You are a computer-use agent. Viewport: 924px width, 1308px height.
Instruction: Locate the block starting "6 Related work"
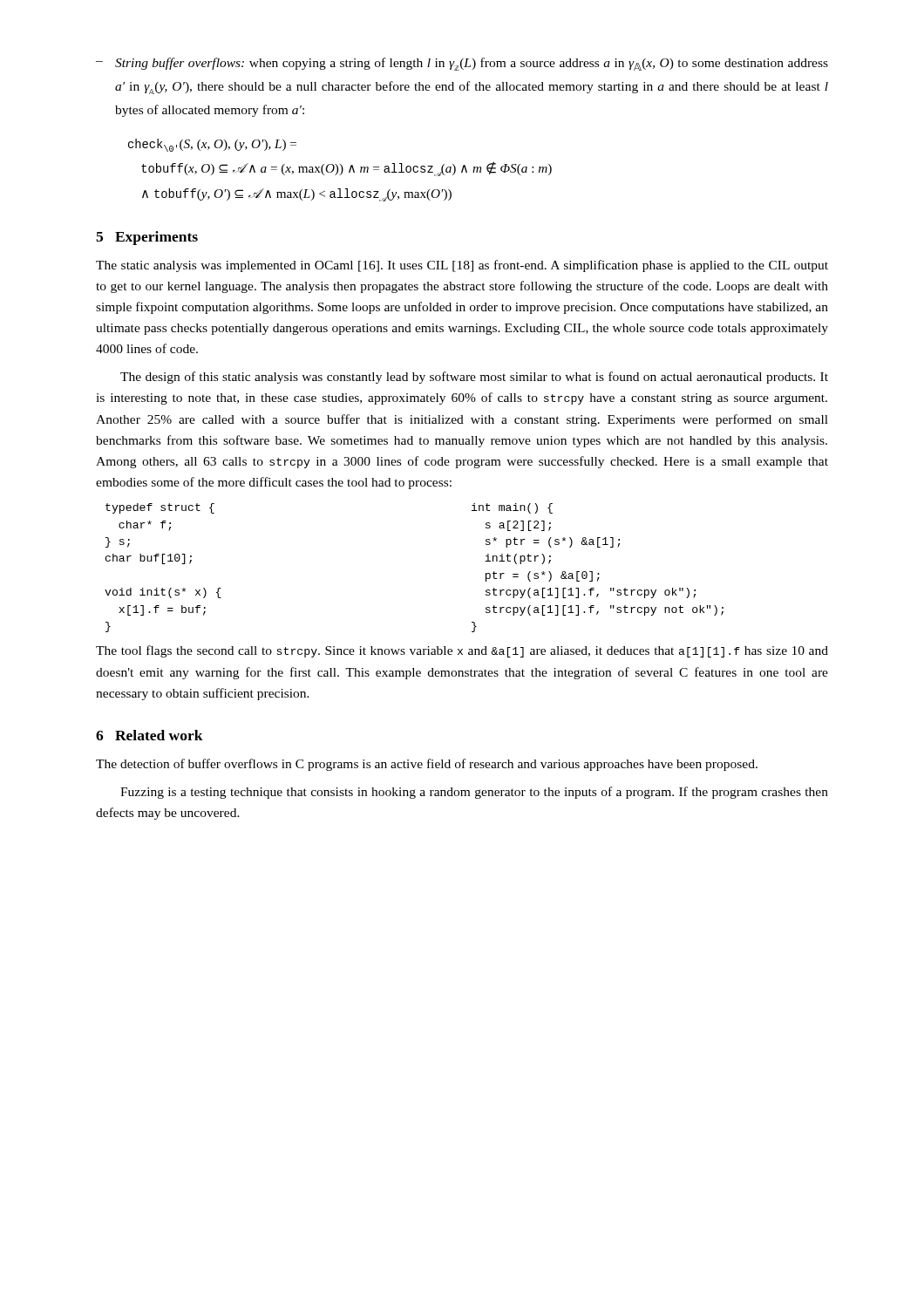point(149,735)
